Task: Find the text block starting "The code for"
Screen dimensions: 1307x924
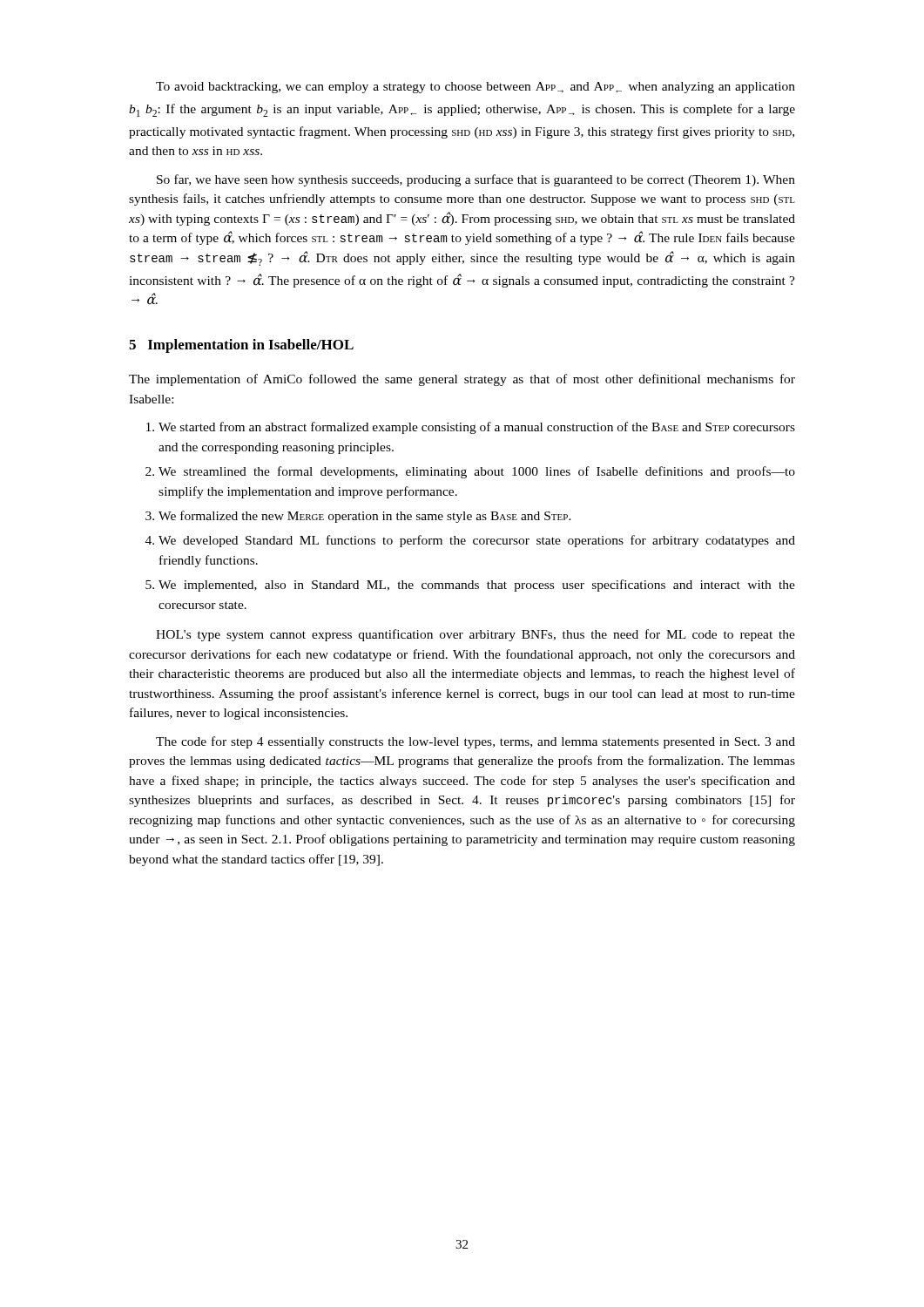Action: click(462, 800)
